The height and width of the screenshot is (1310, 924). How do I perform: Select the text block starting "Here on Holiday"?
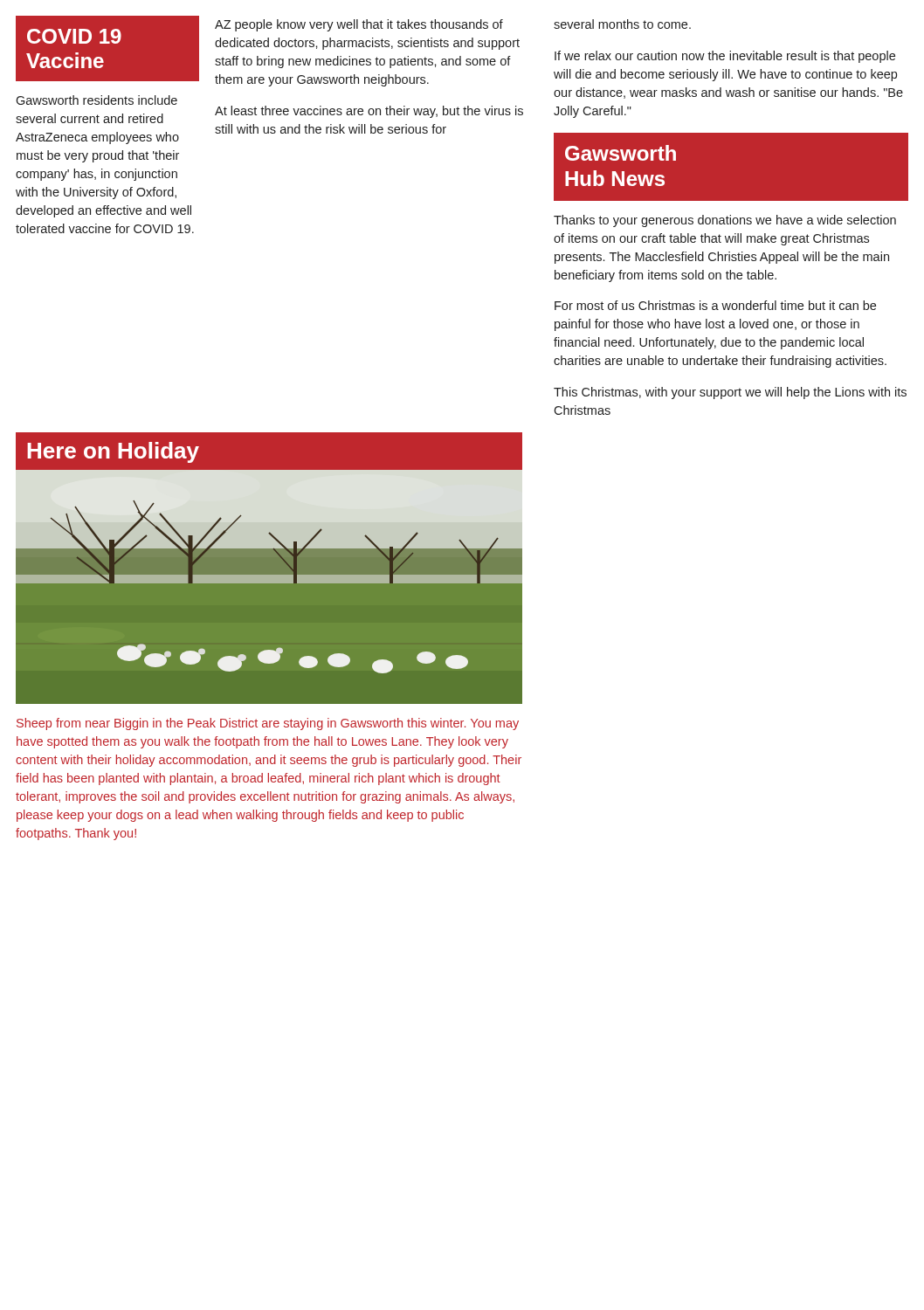269,451
